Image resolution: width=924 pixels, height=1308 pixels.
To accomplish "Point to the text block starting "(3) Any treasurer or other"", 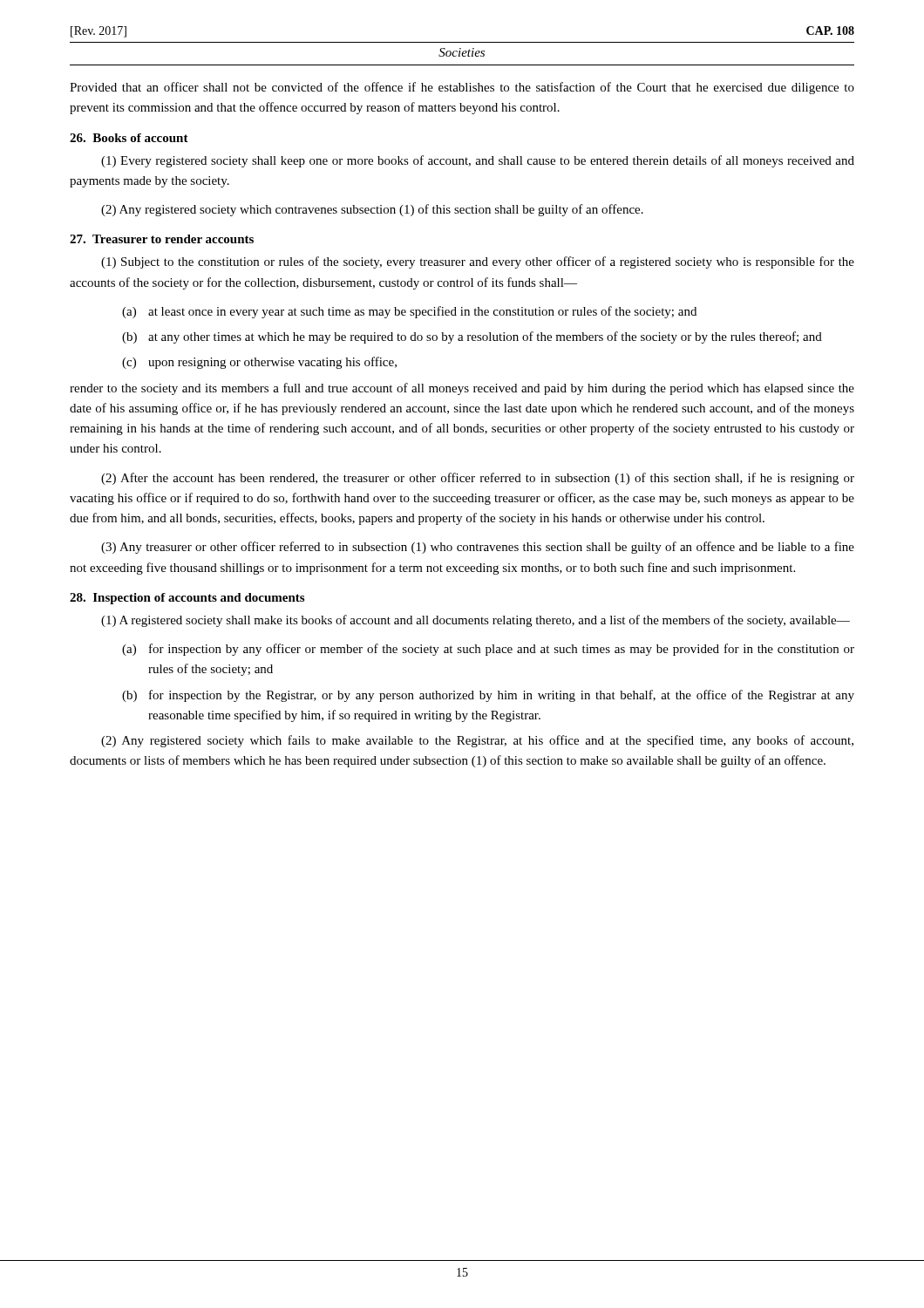I will (462, 557).
